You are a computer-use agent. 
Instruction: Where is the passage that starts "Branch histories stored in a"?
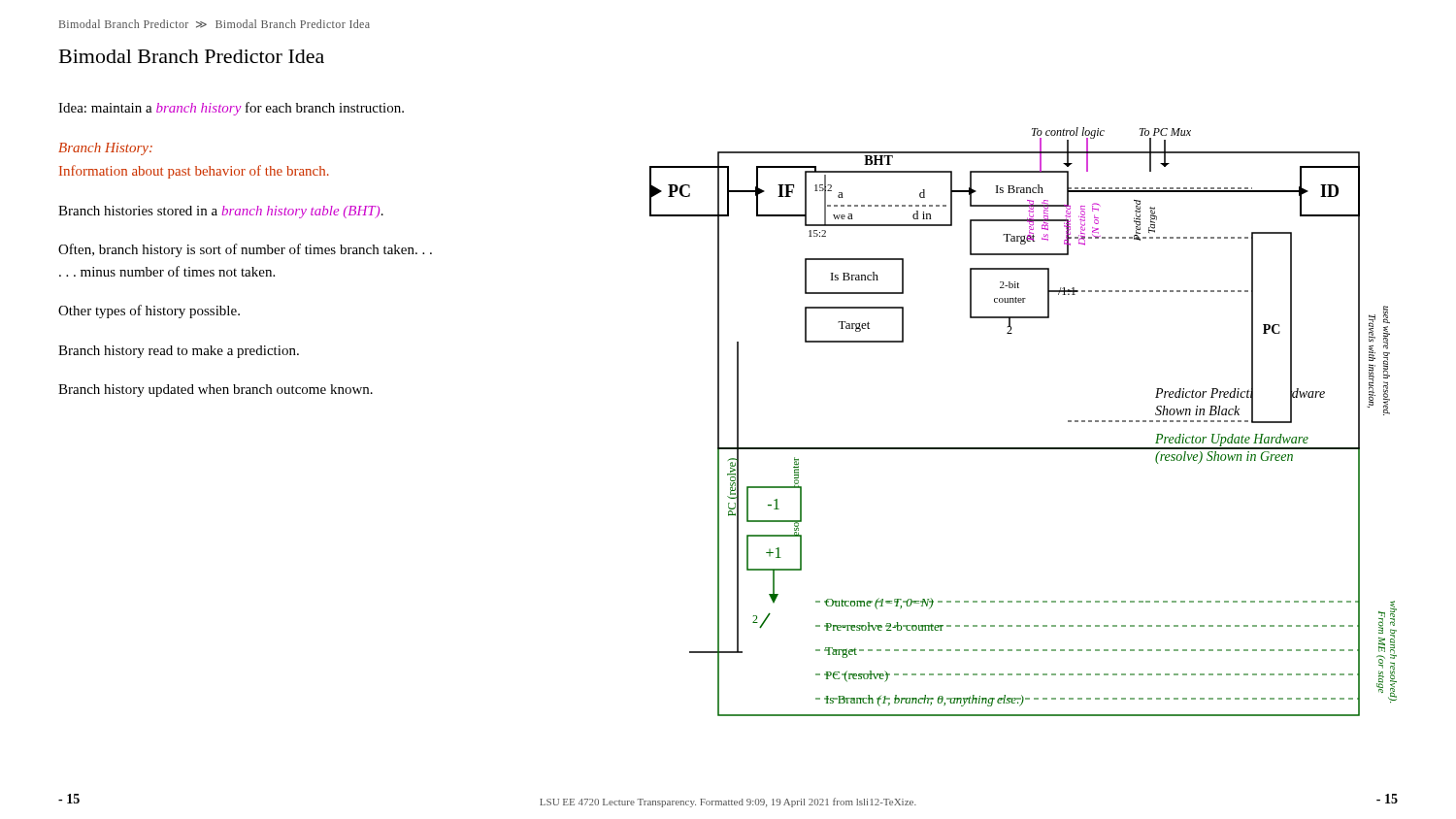click(x=311, y=210)
